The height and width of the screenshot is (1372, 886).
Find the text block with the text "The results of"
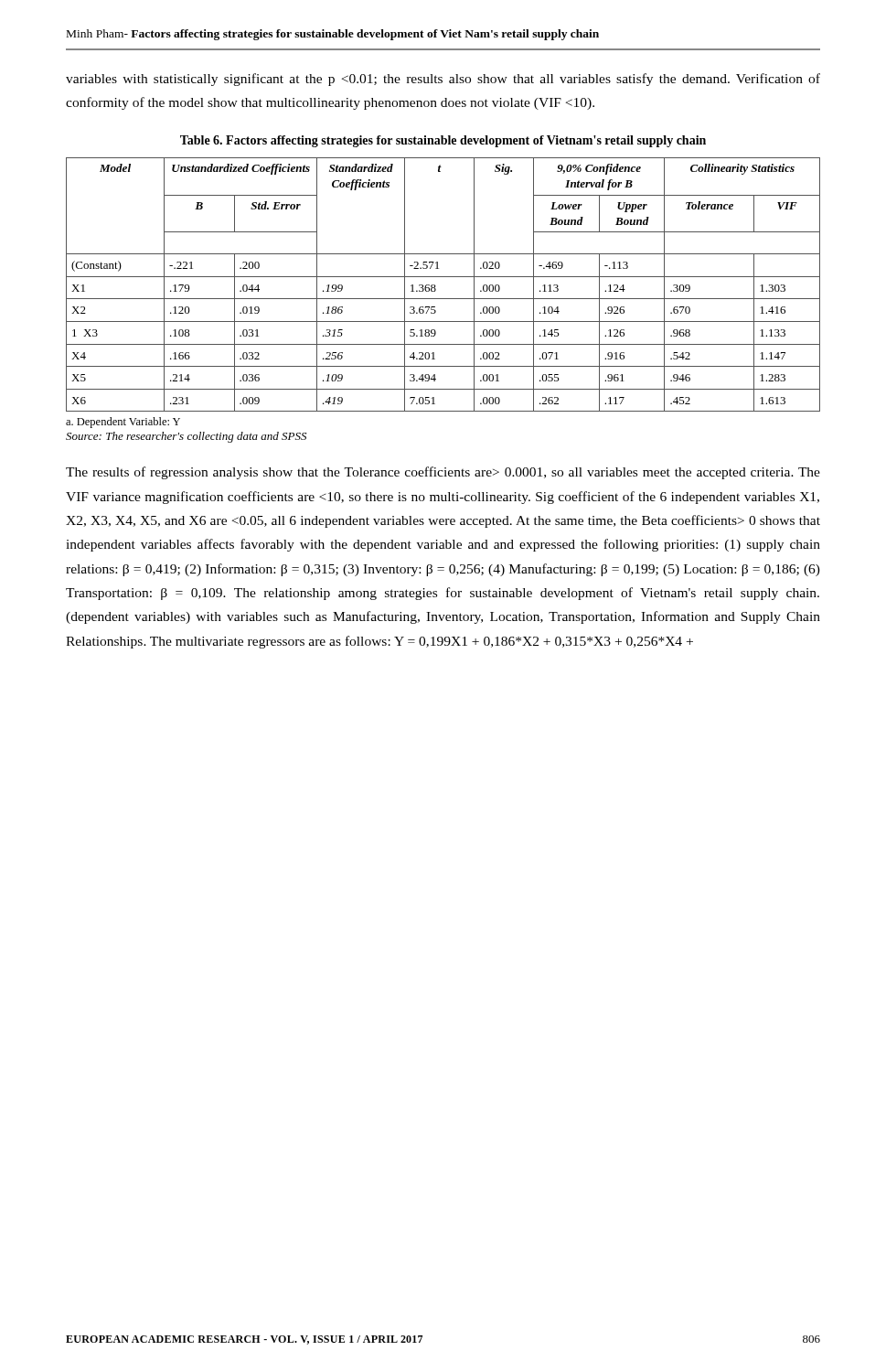(x=443, y=556)
